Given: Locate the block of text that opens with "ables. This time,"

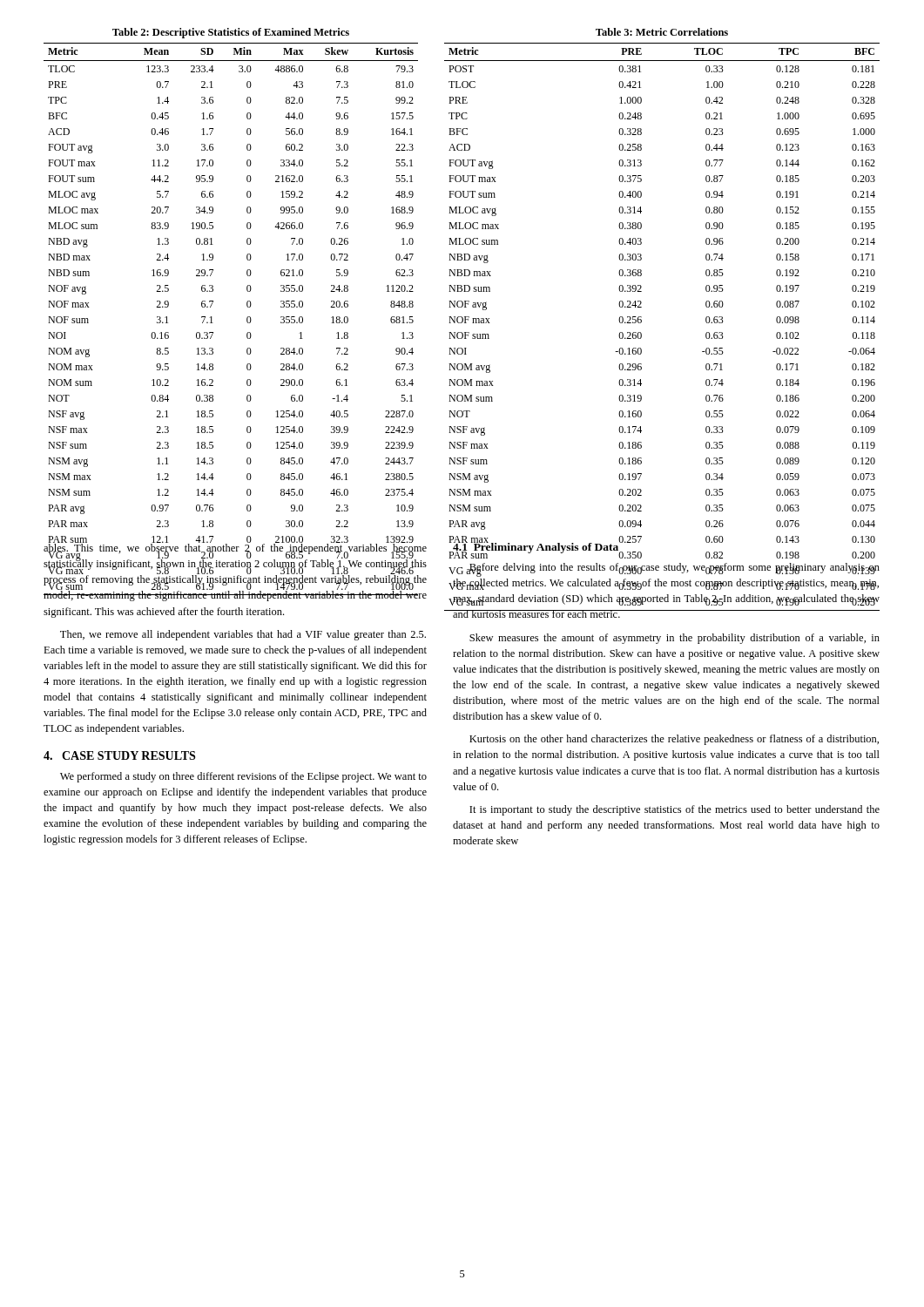Looking at the screenshot, I should point(235,580).
